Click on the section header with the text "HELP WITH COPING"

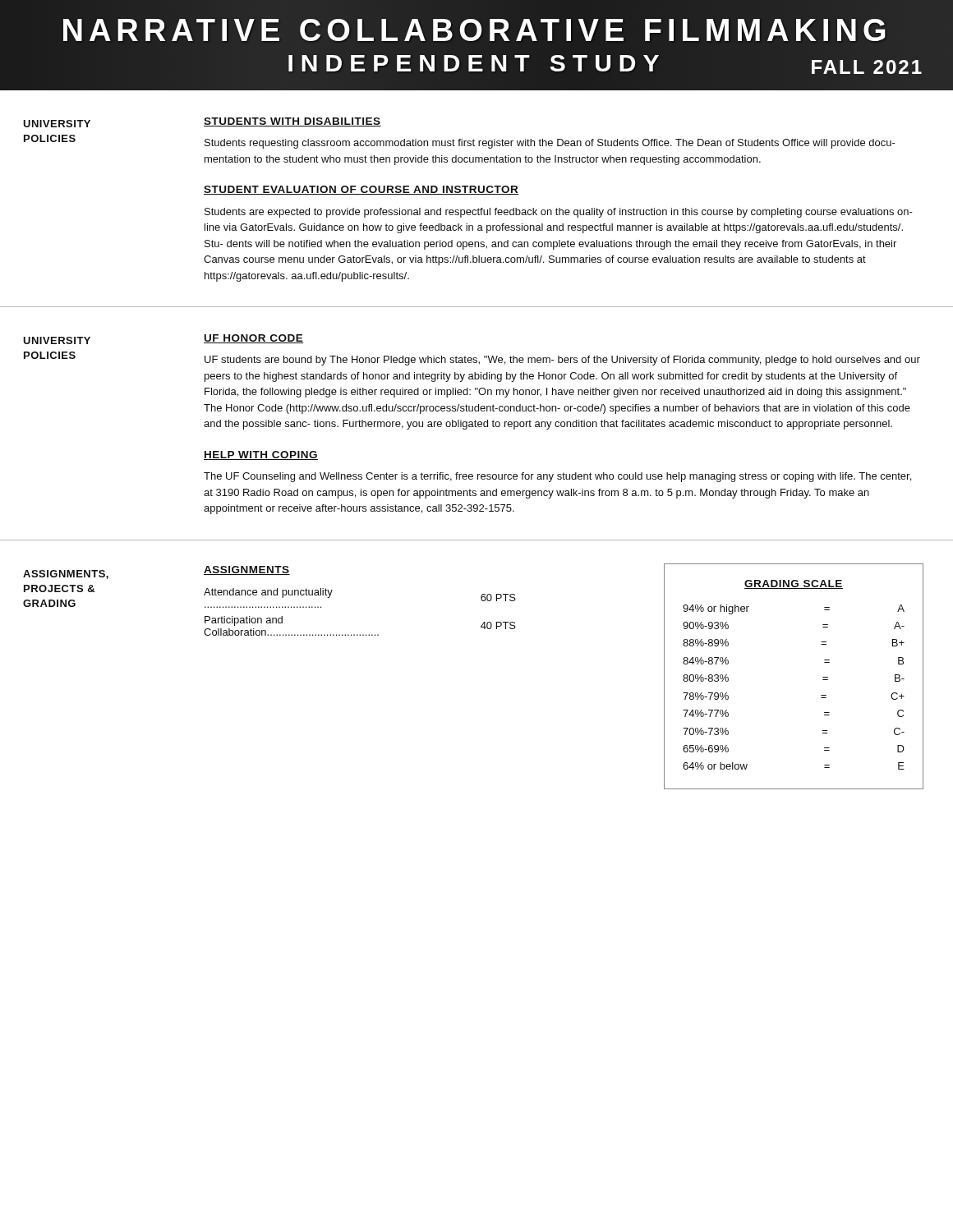click(x=261, y=454)
